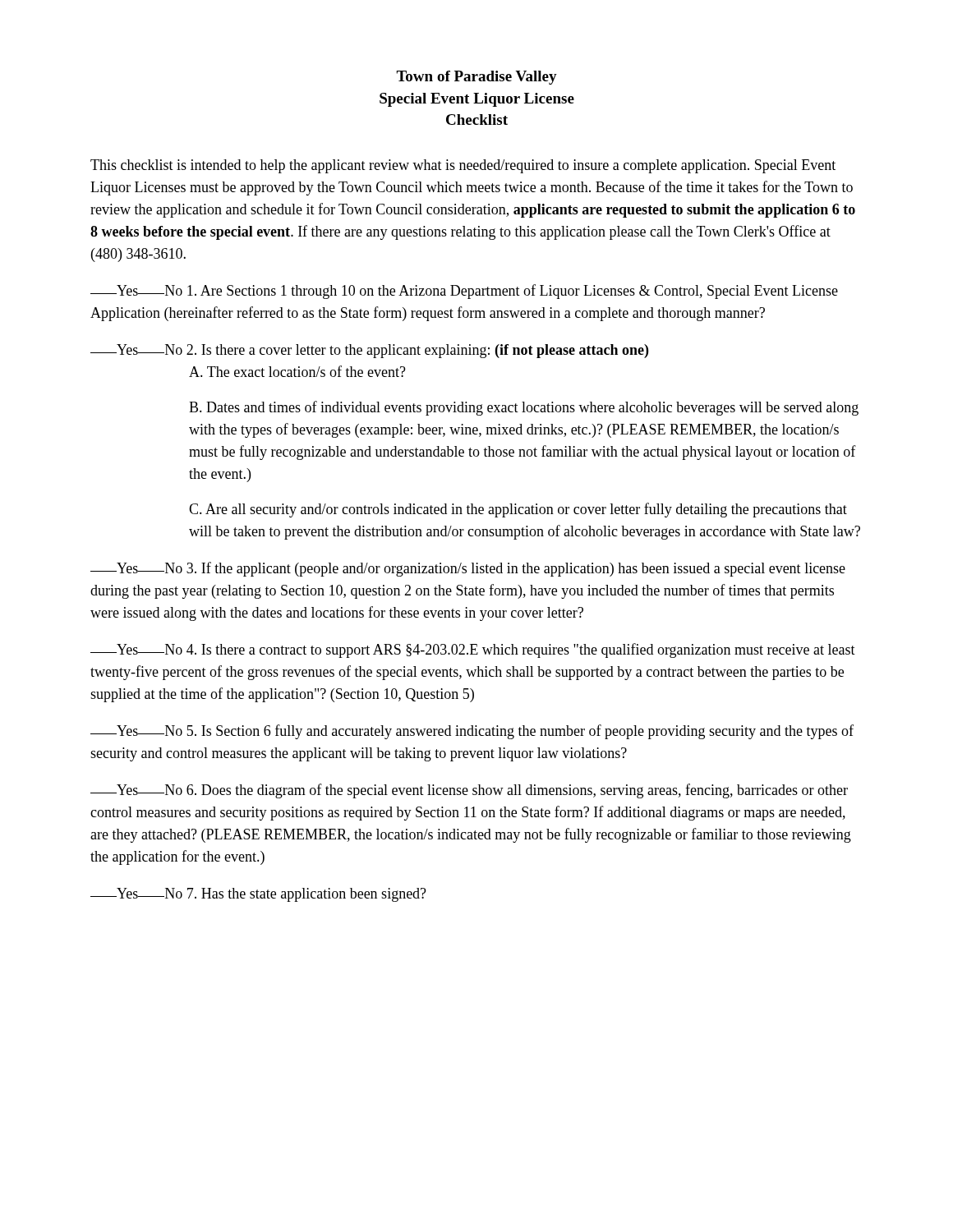Find the block starting "YesNo 4. Is there a contract to"
The image size is (953, 1232).
(473, 672)
